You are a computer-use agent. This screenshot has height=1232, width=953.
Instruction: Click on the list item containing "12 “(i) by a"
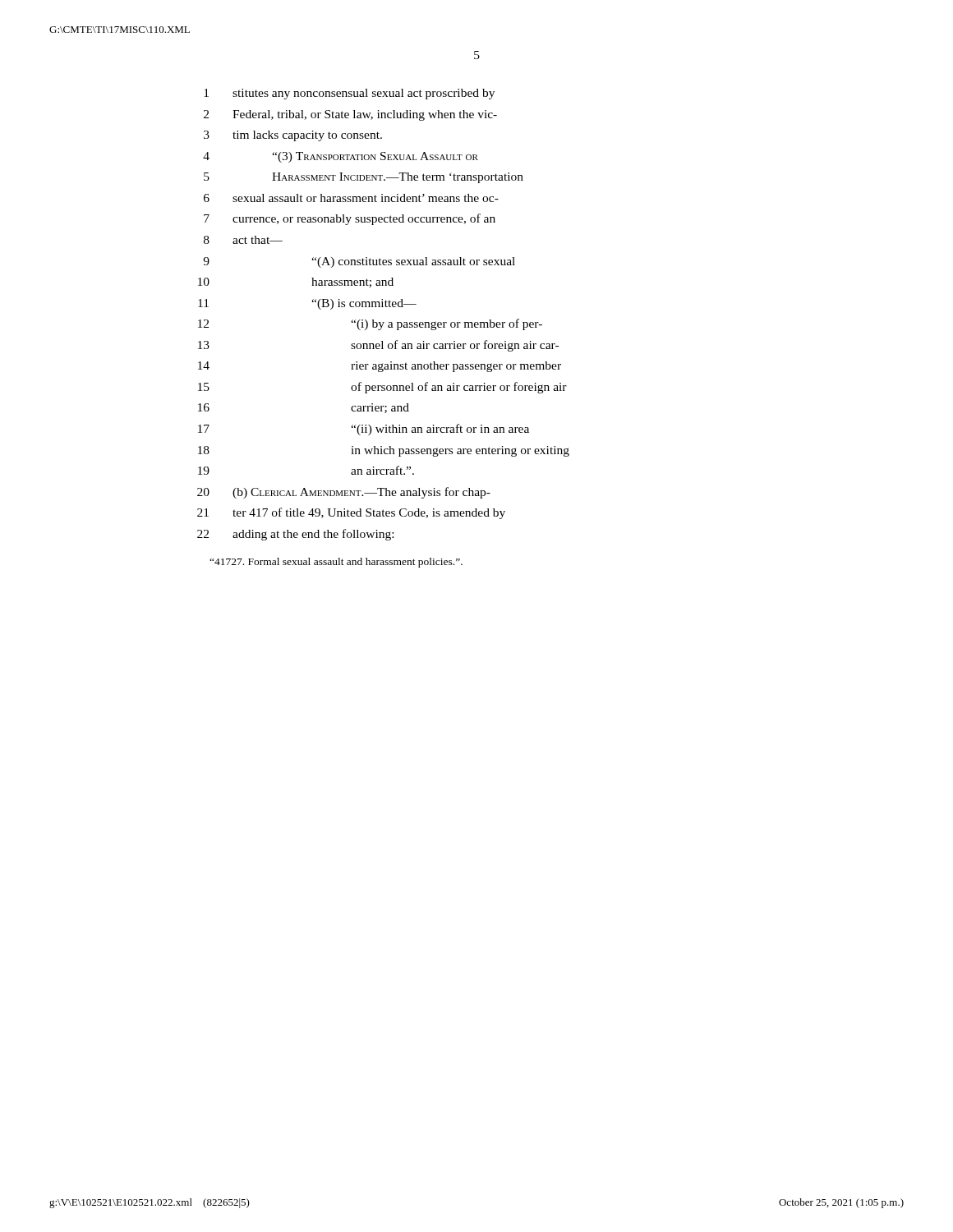point(509,324)
